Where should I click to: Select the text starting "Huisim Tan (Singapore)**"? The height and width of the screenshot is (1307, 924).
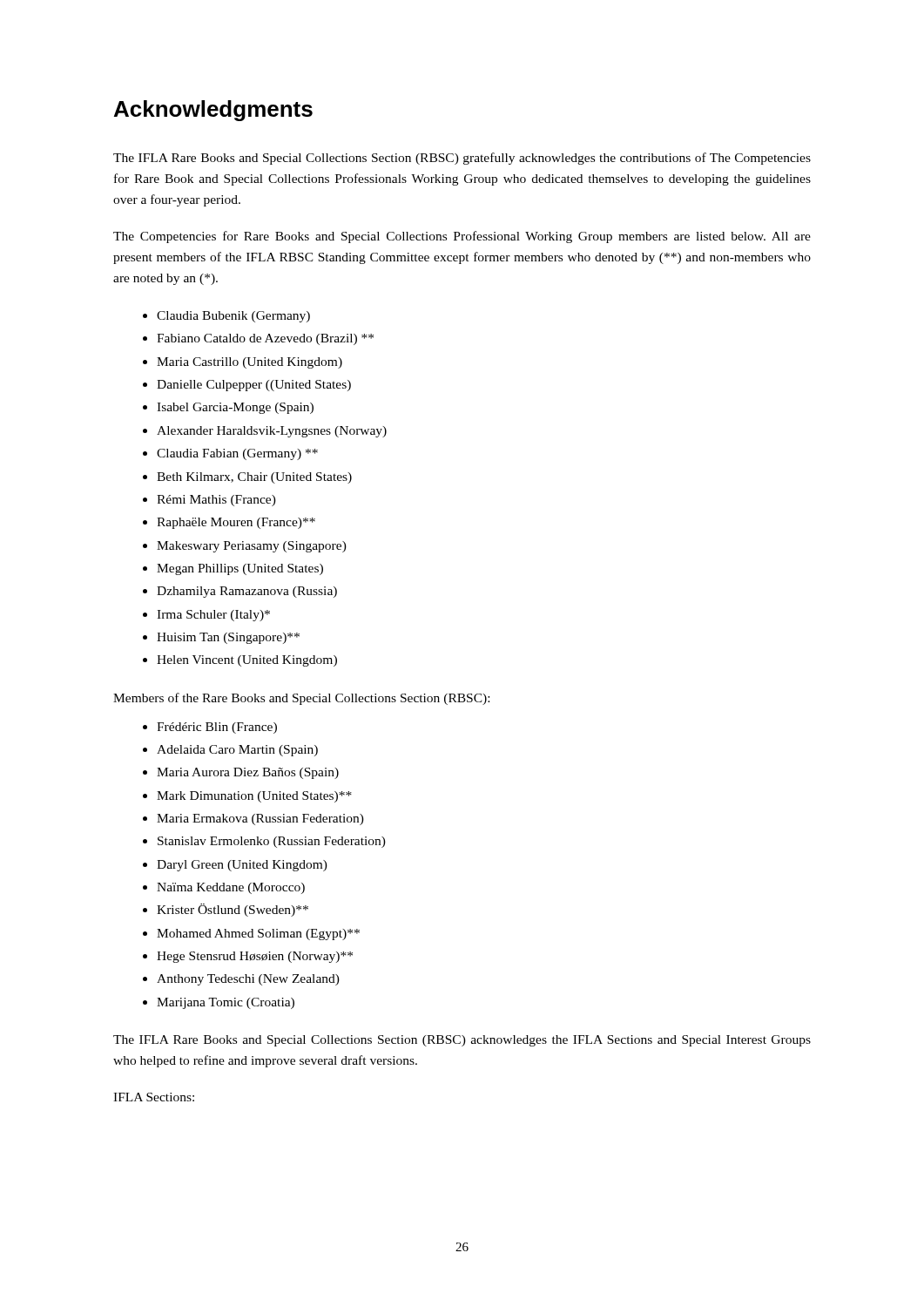(229, 636)
